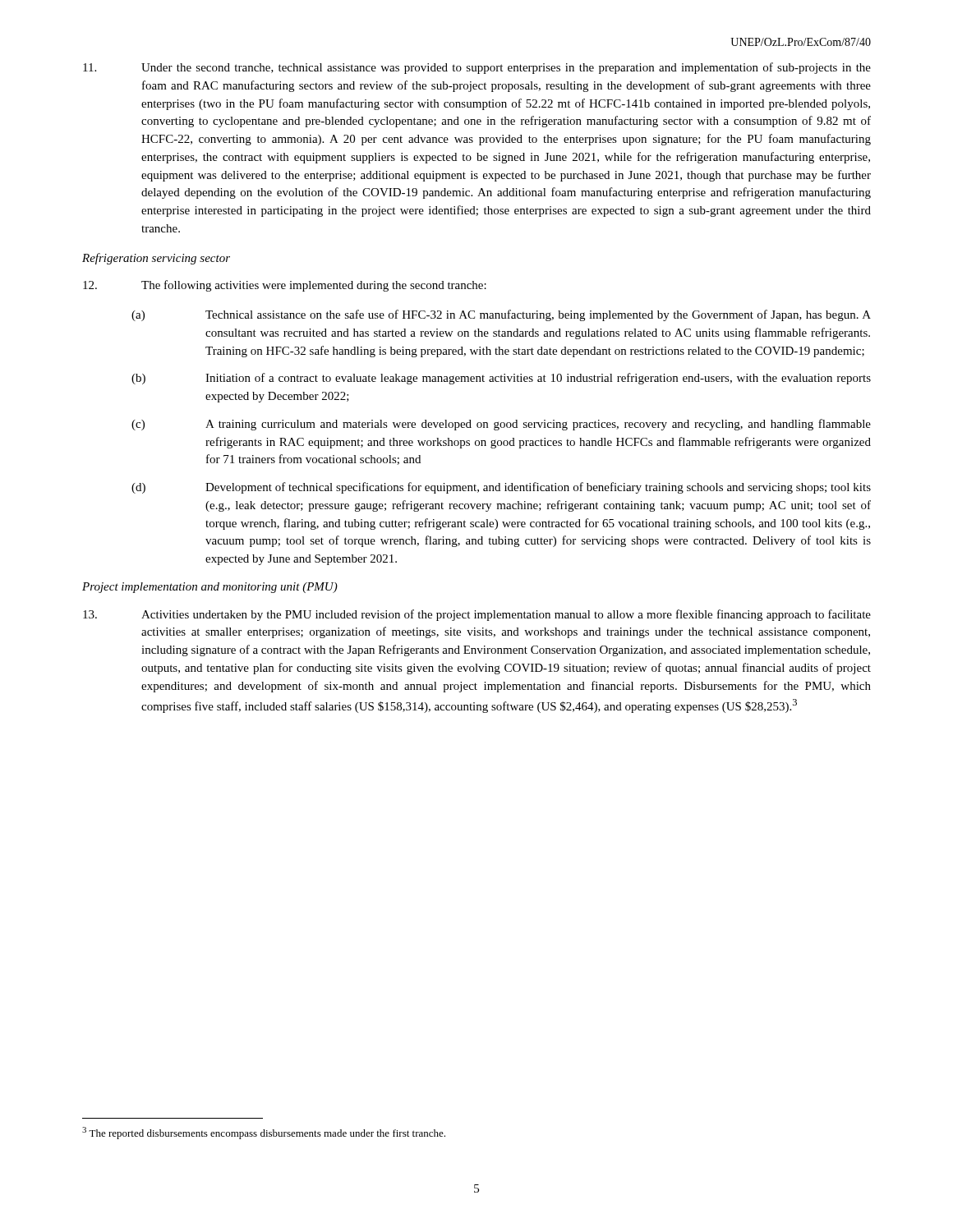Find the block on this page that starts "(b) Initiation of a contract to"
Image resolution: width=953 pixels, height=1232 pixels.
[476, 388]
